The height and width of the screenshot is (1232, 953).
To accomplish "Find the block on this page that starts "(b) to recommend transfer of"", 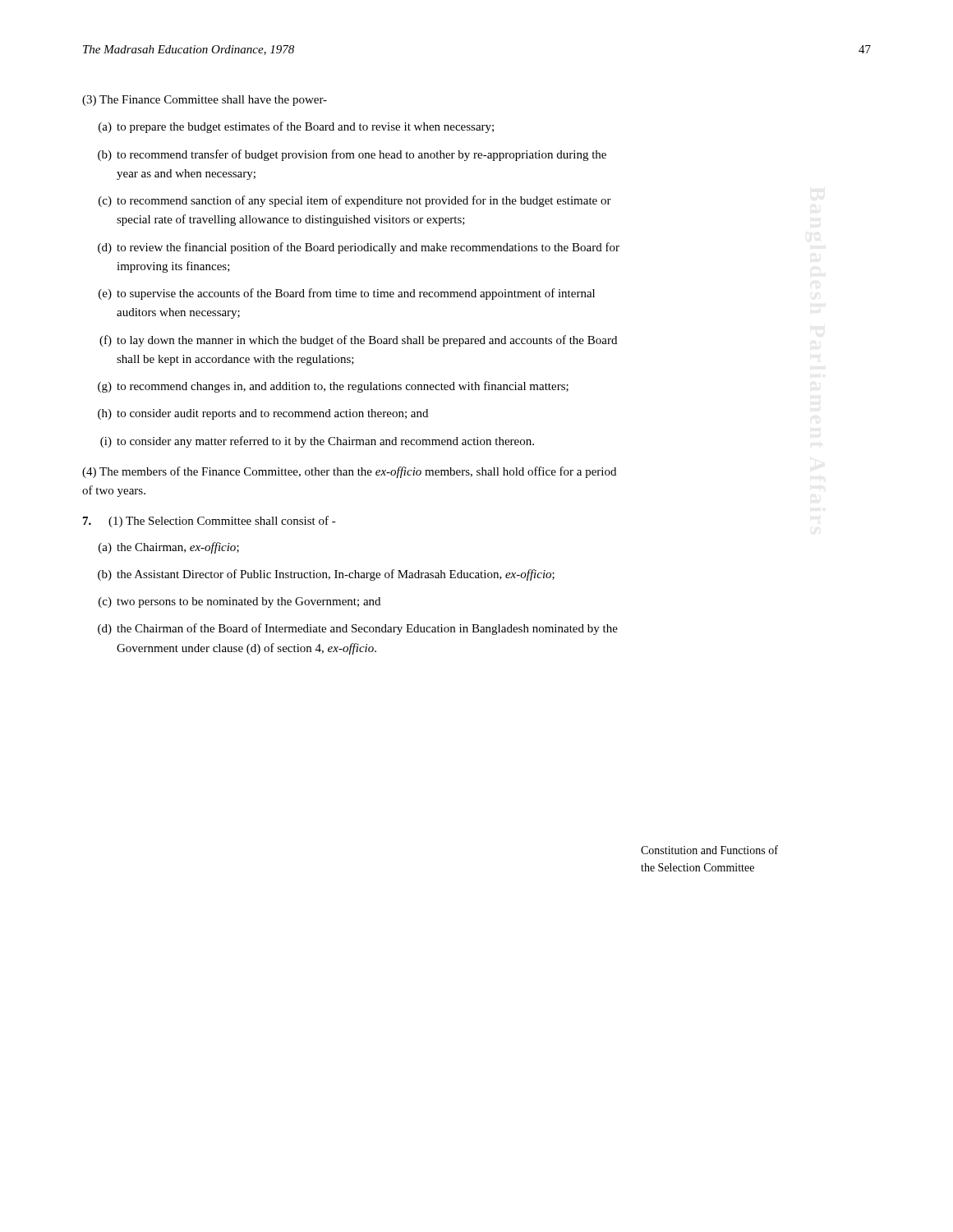I will pyautogui.click(x=353, y=164).
